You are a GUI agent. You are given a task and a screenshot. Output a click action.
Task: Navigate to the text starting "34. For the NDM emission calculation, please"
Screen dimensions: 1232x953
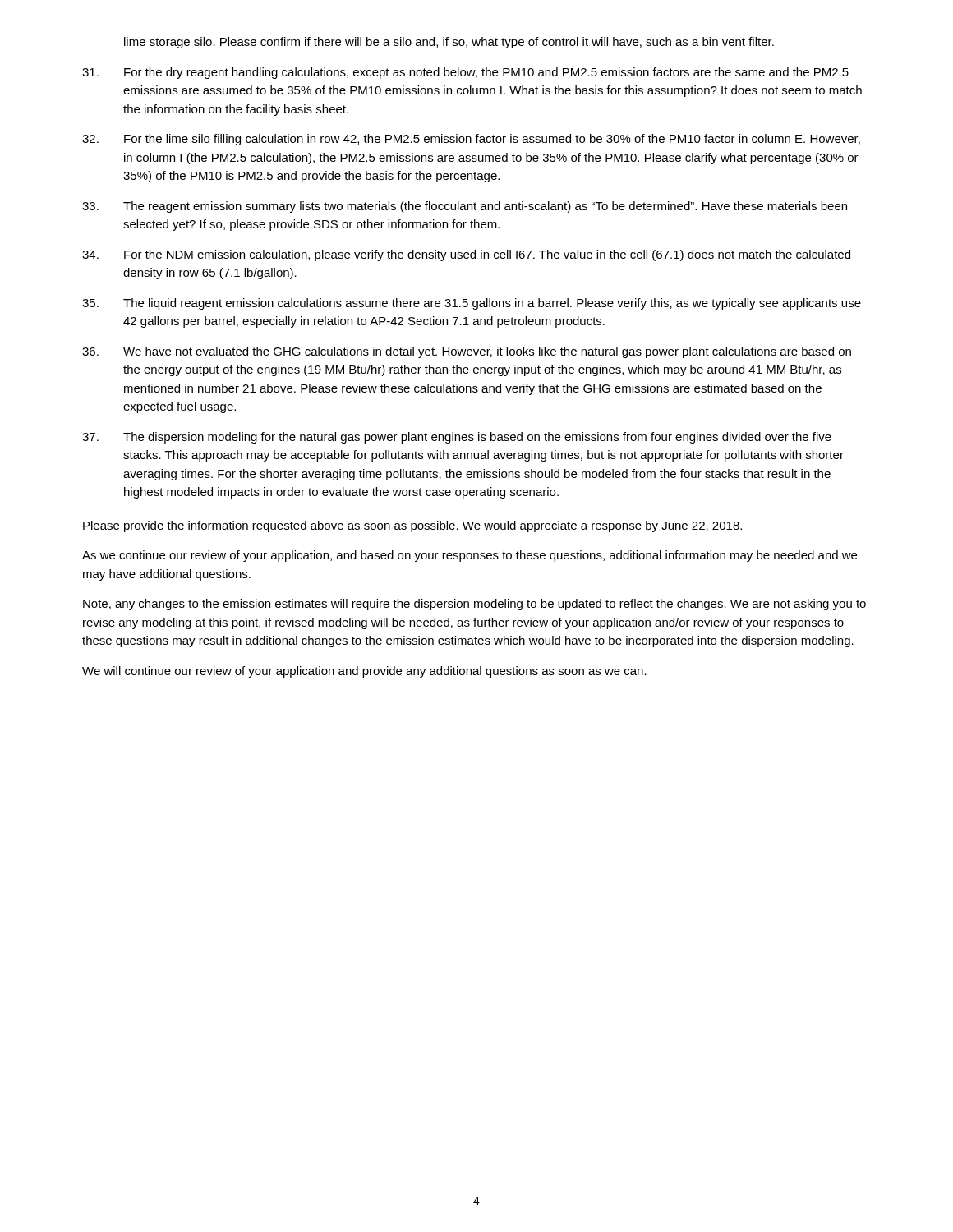click(476, 264)
